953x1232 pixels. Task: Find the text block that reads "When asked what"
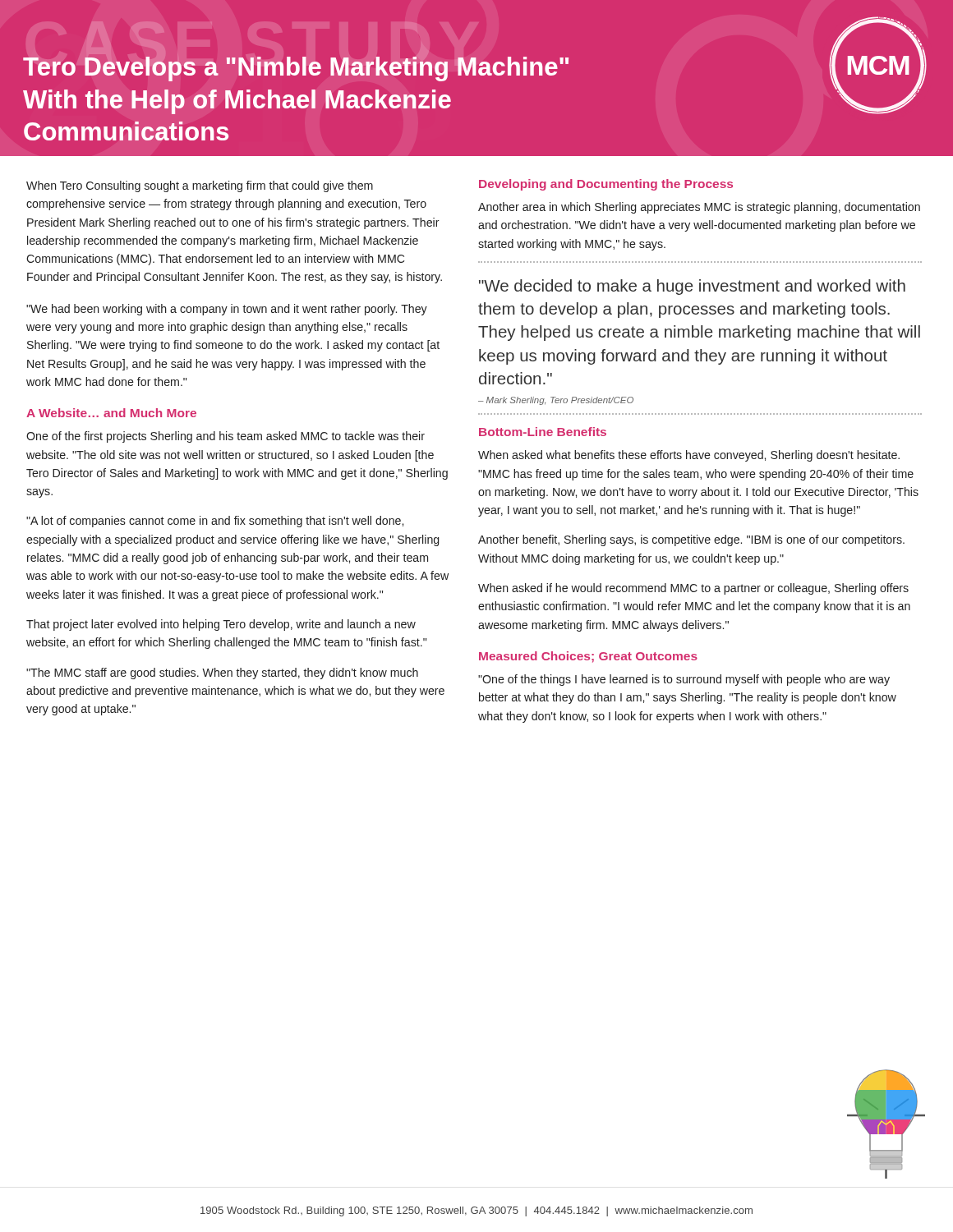coord(698,483)
